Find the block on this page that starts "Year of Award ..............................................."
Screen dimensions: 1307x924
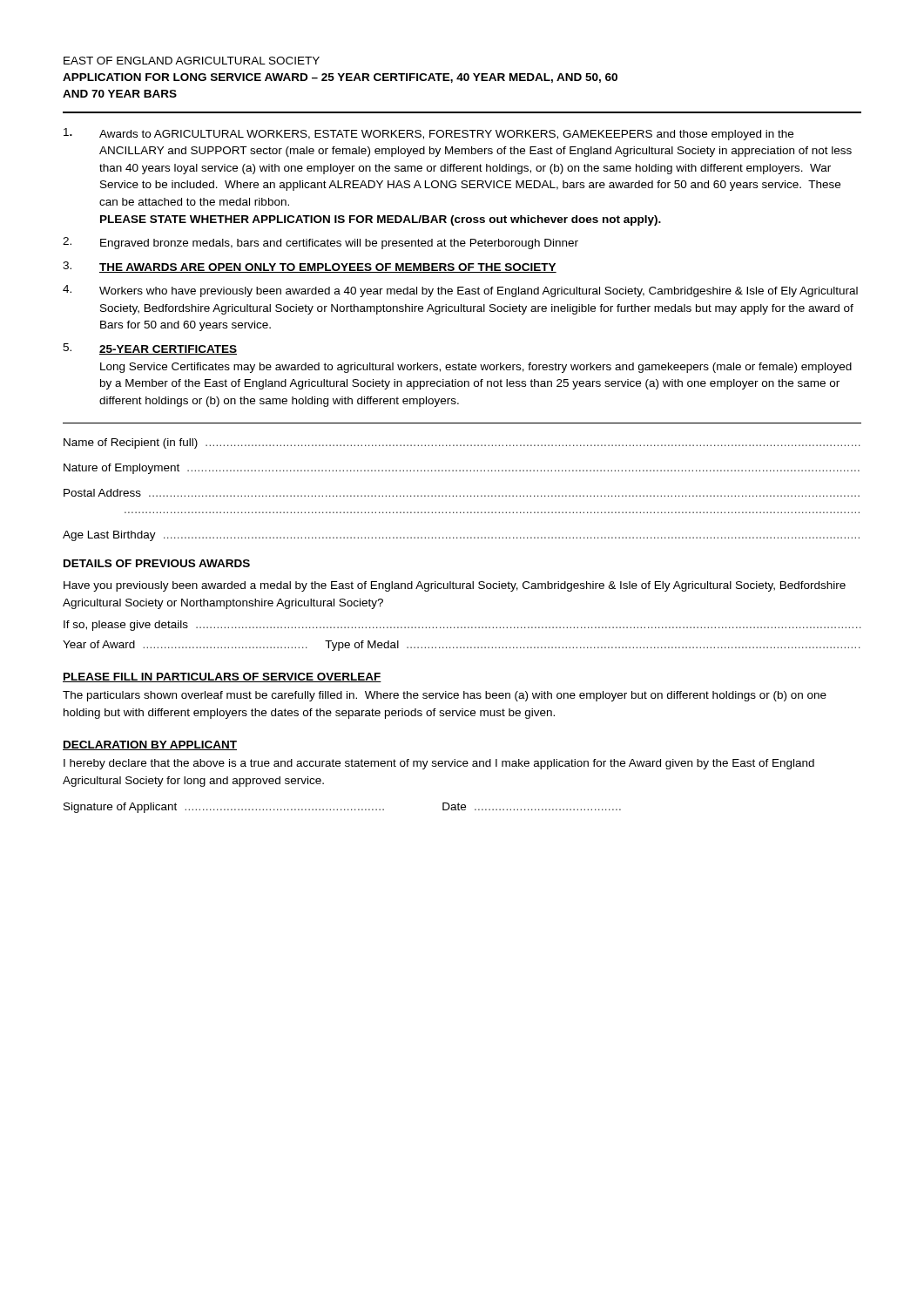[x=462, y=645]
